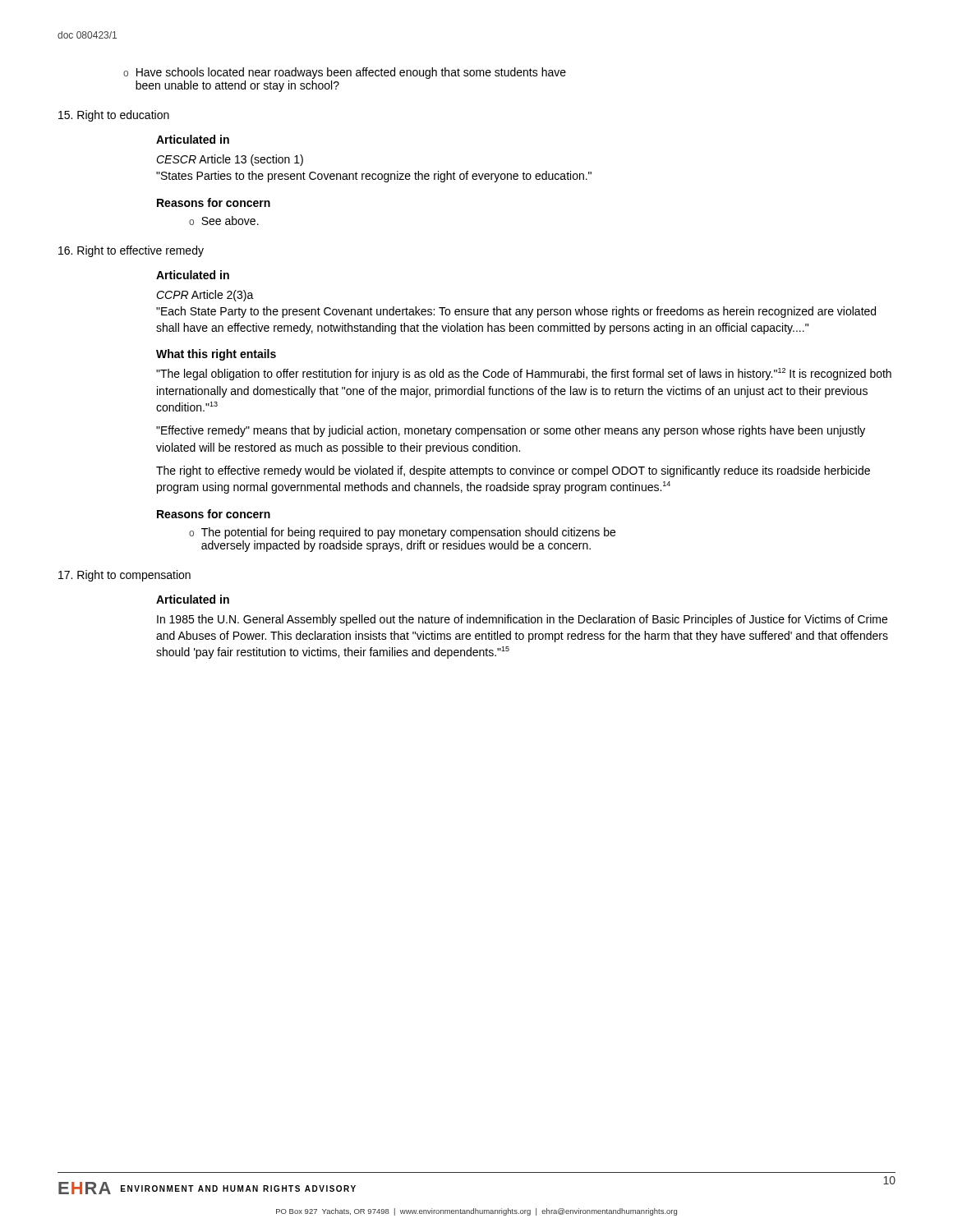Click on the text block with the text ""The legal obligation"
This screenshot has height=1232, width=953.
pyautogui.click(x=524, y=391)
